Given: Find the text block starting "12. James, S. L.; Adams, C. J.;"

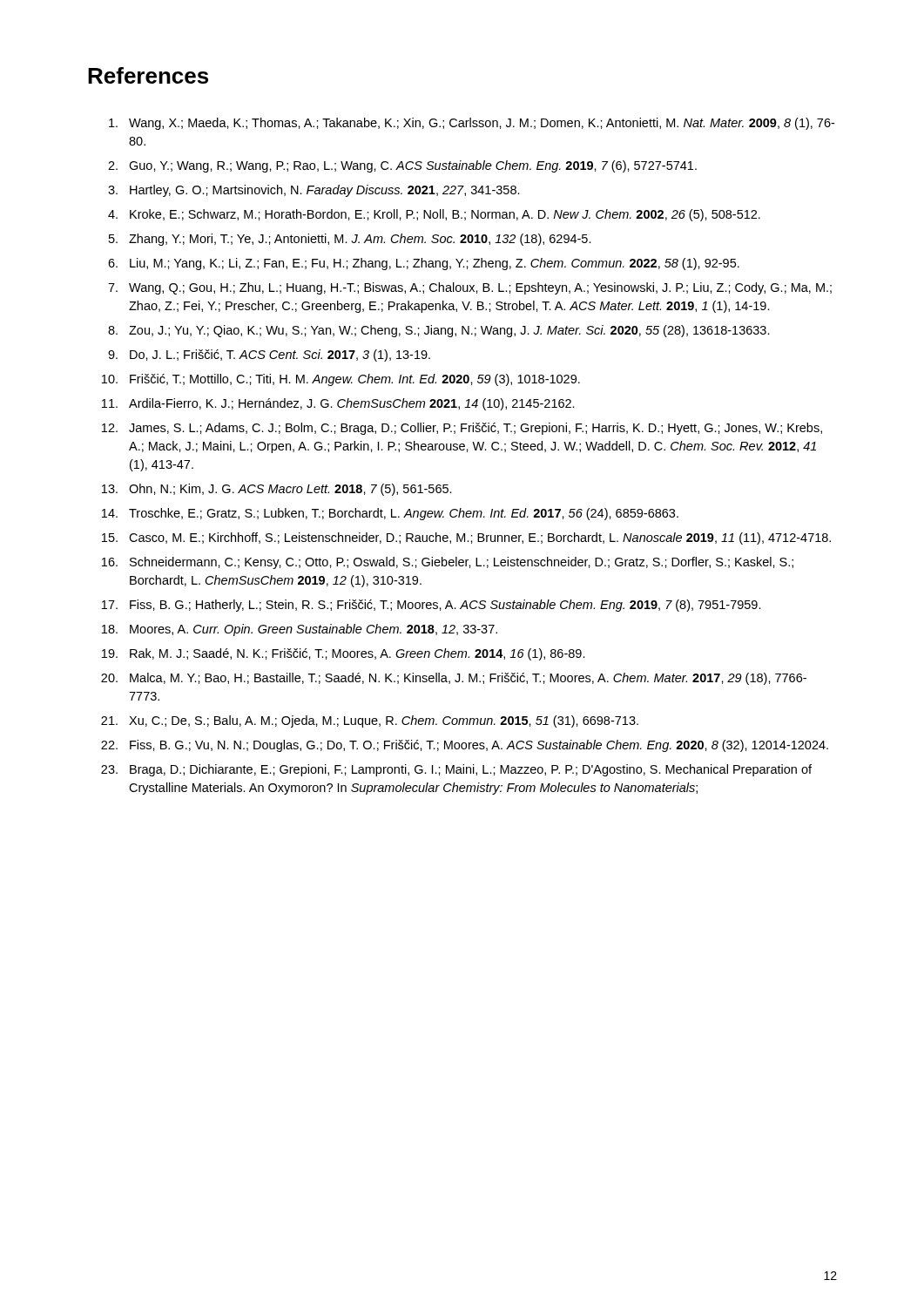Looking at the screenshot, I should pos(462,447).
